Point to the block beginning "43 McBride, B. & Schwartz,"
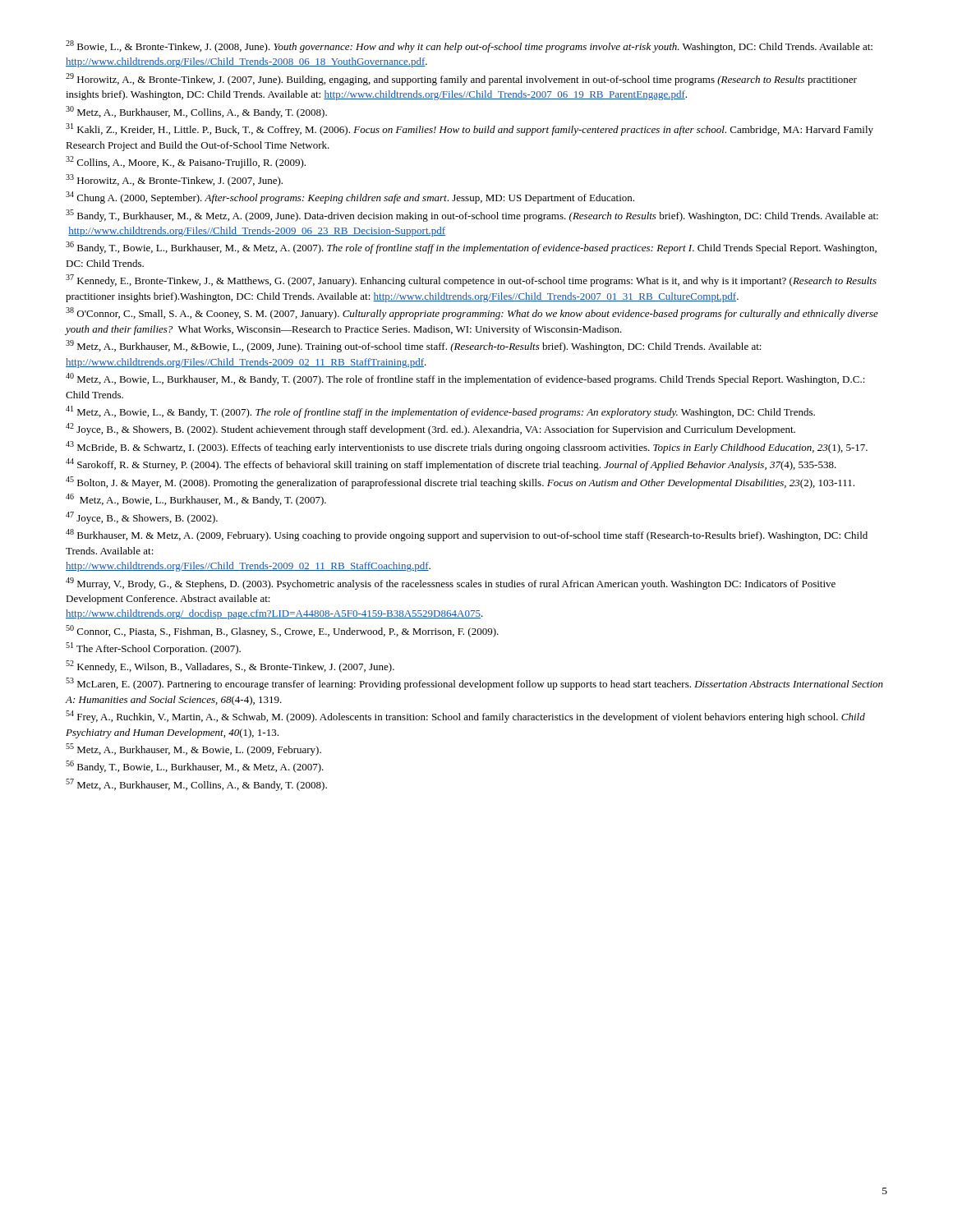953x1232 pixels. click(467, 447)
